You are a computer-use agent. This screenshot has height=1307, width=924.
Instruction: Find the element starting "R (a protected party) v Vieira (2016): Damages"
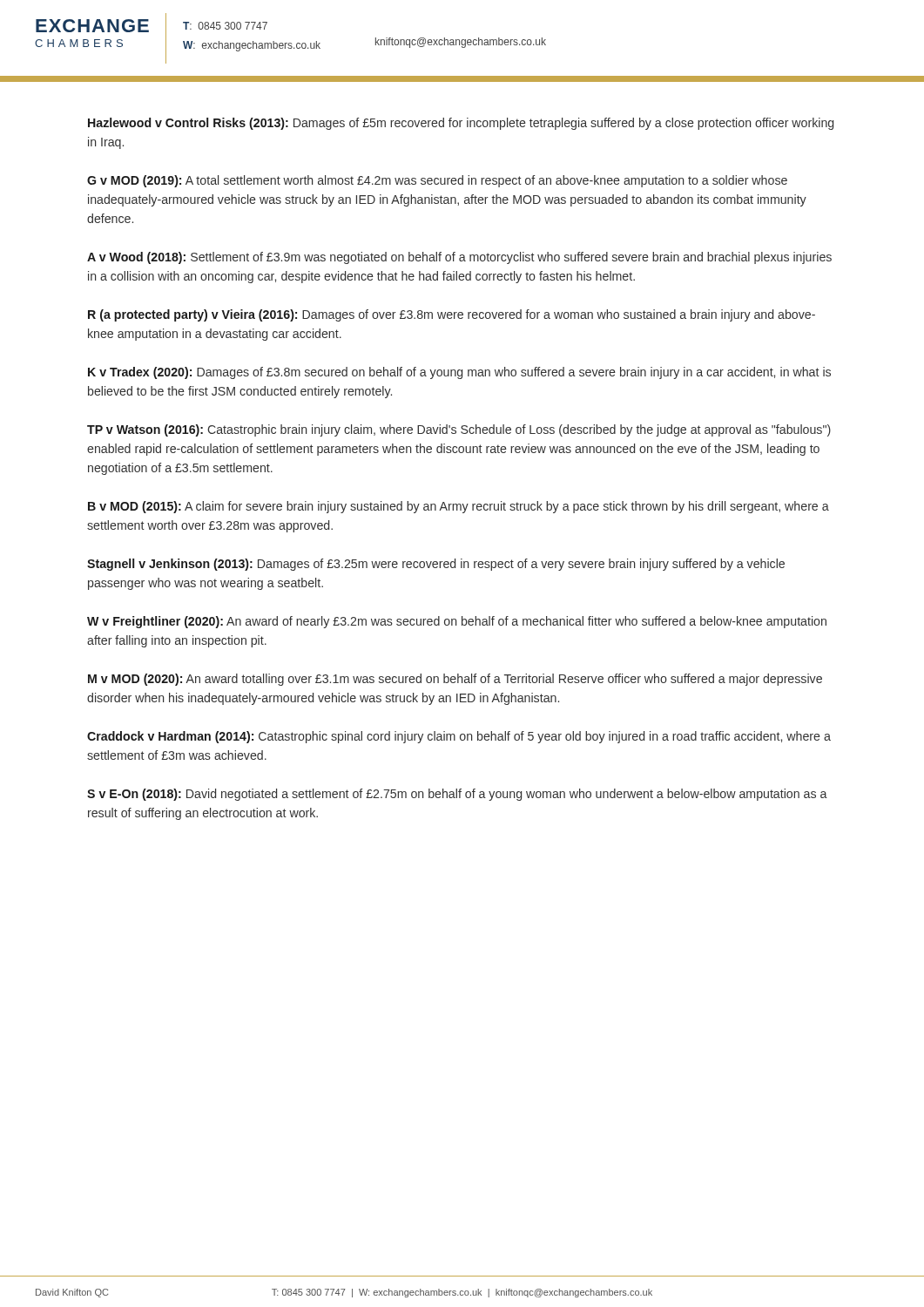pos(451,324)
